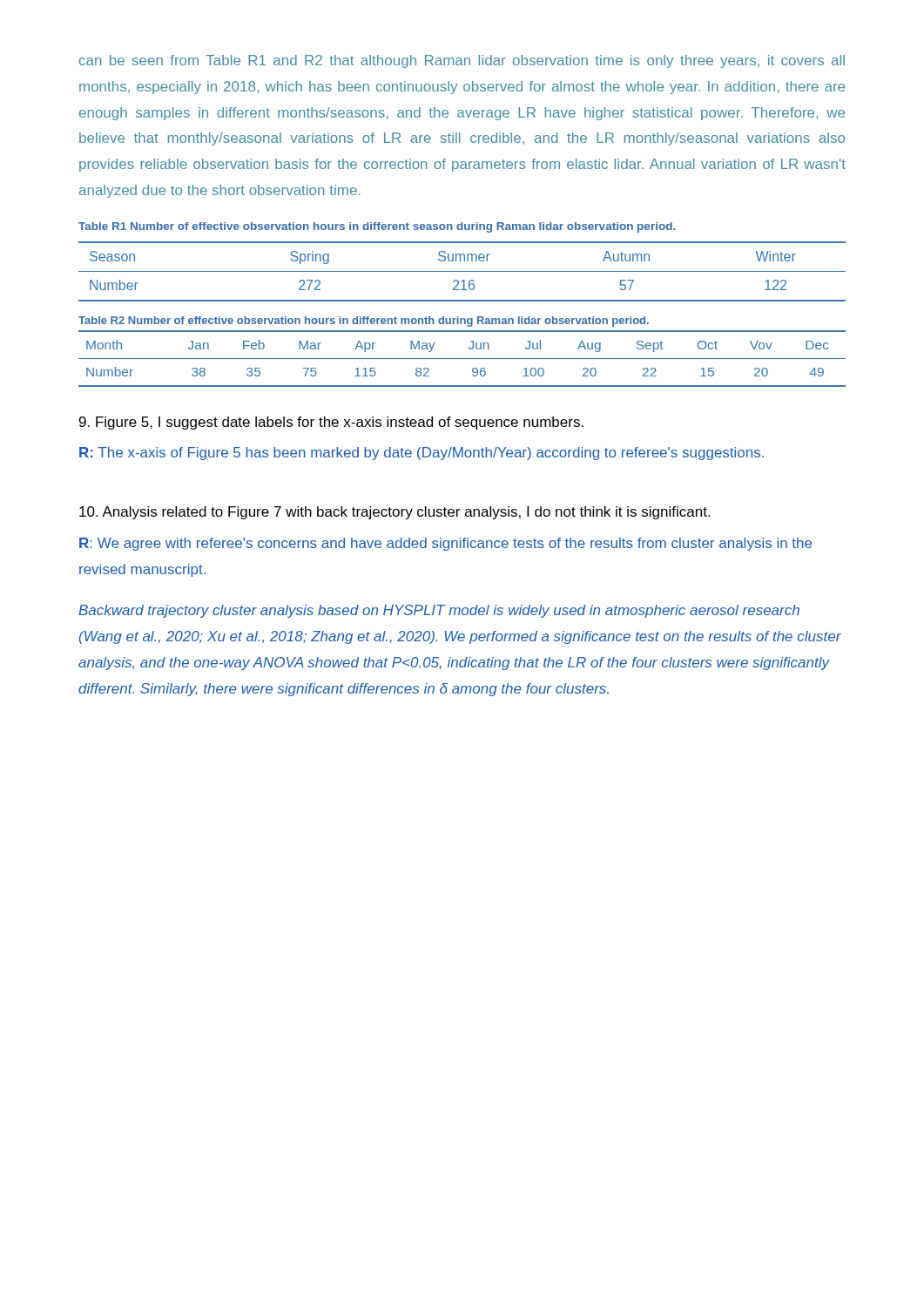Find the table that mentions "Spring"
924x1307 pixels.
pyautogui.click(x=462, y=271)
